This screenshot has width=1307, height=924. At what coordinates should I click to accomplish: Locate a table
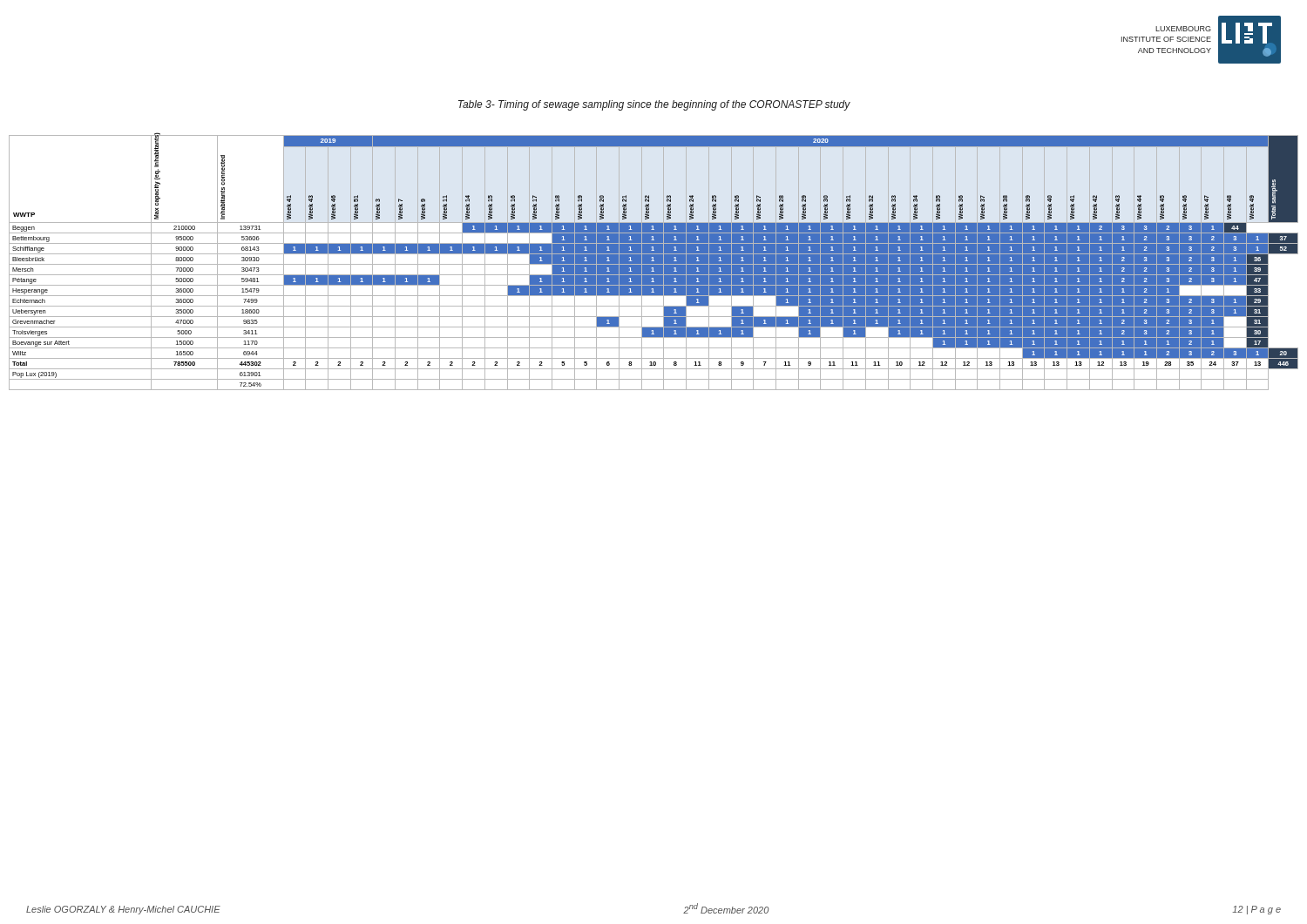[x=654, y=495]
